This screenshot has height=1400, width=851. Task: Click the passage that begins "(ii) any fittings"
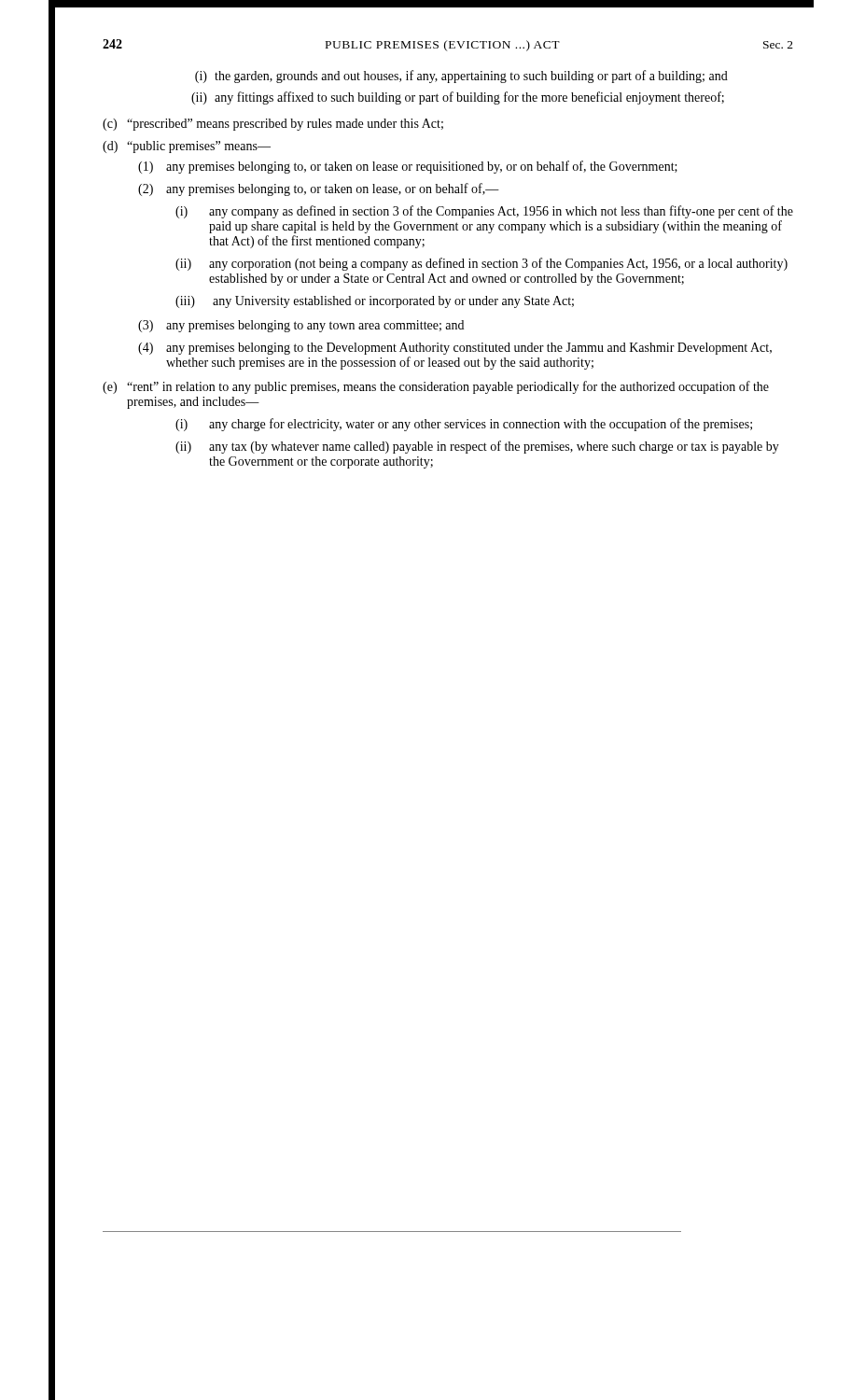485,98
